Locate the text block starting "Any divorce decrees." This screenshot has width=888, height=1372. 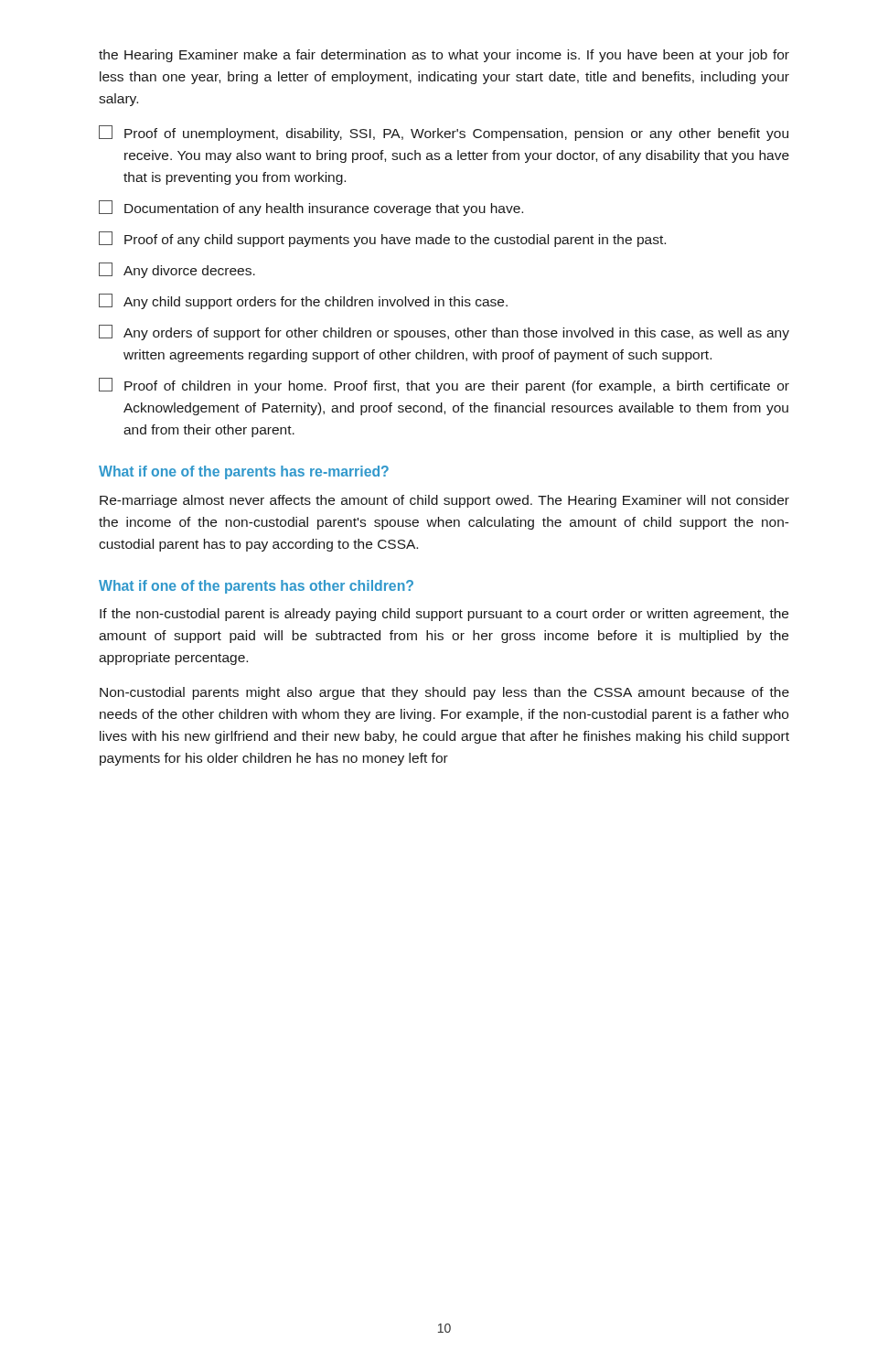(x=177, y=270)
